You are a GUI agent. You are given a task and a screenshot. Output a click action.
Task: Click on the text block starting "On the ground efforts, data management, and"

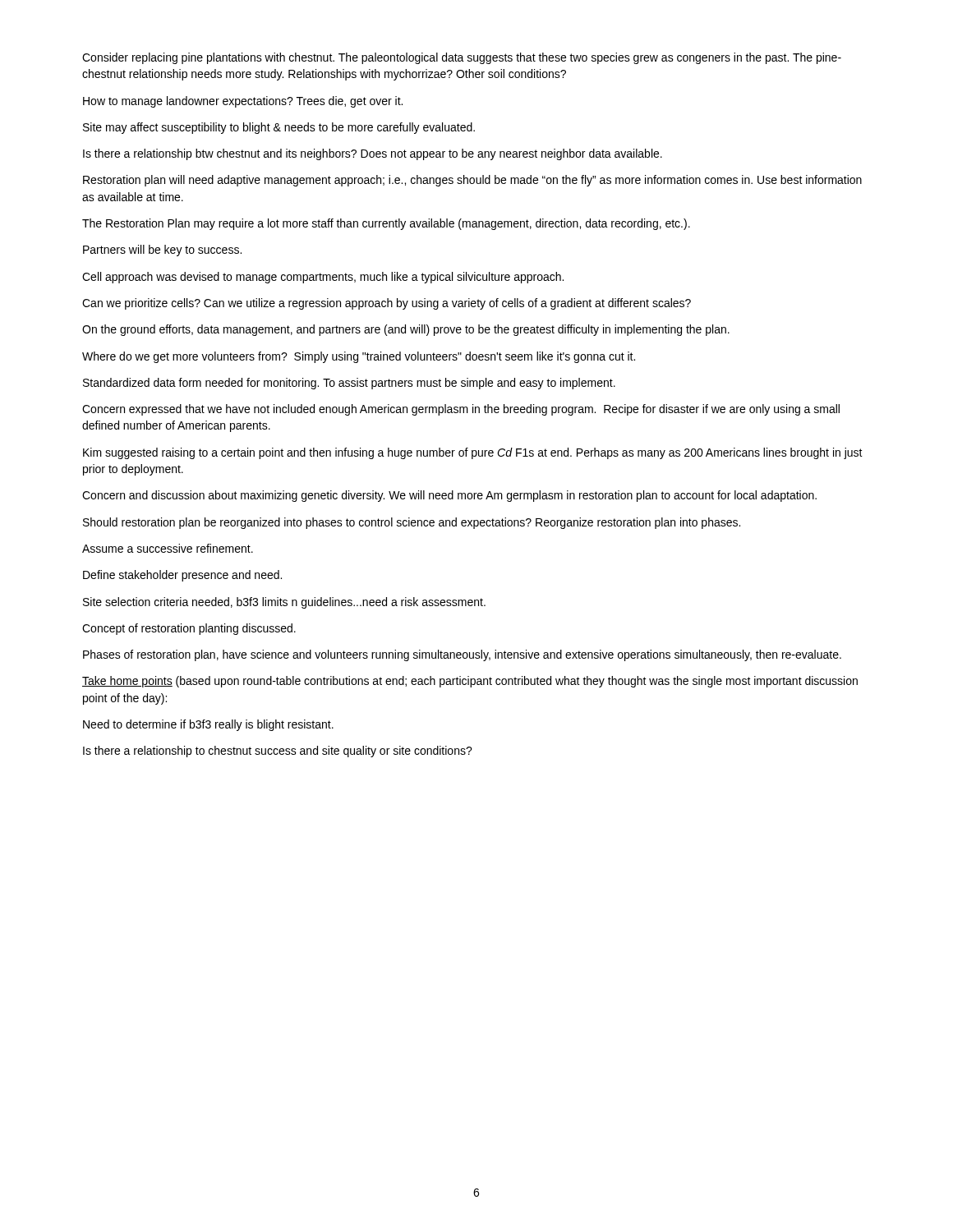click(x=406, y=330)
